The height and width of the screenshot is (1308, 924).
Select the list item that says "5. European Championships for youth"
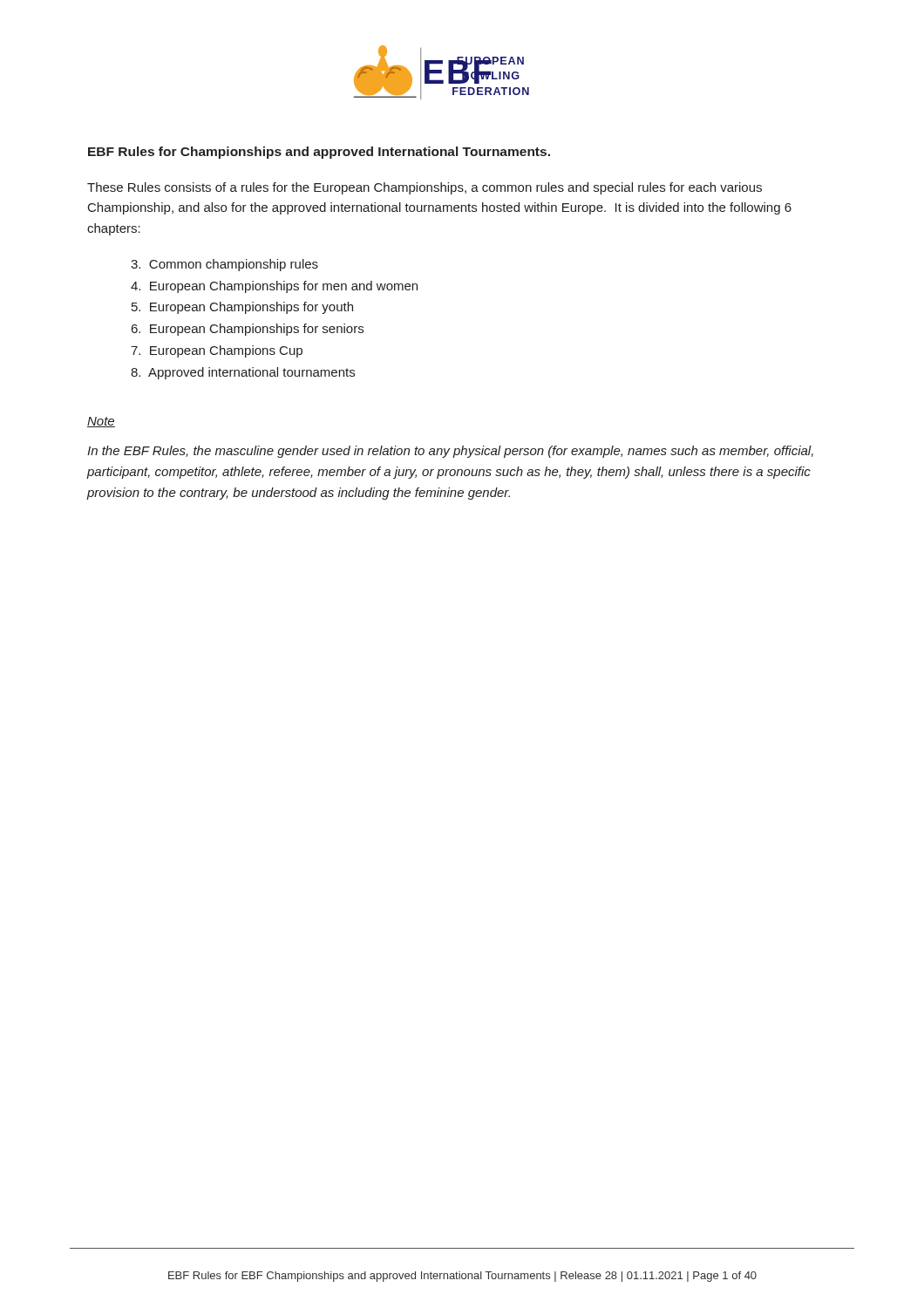click(242, 307)
